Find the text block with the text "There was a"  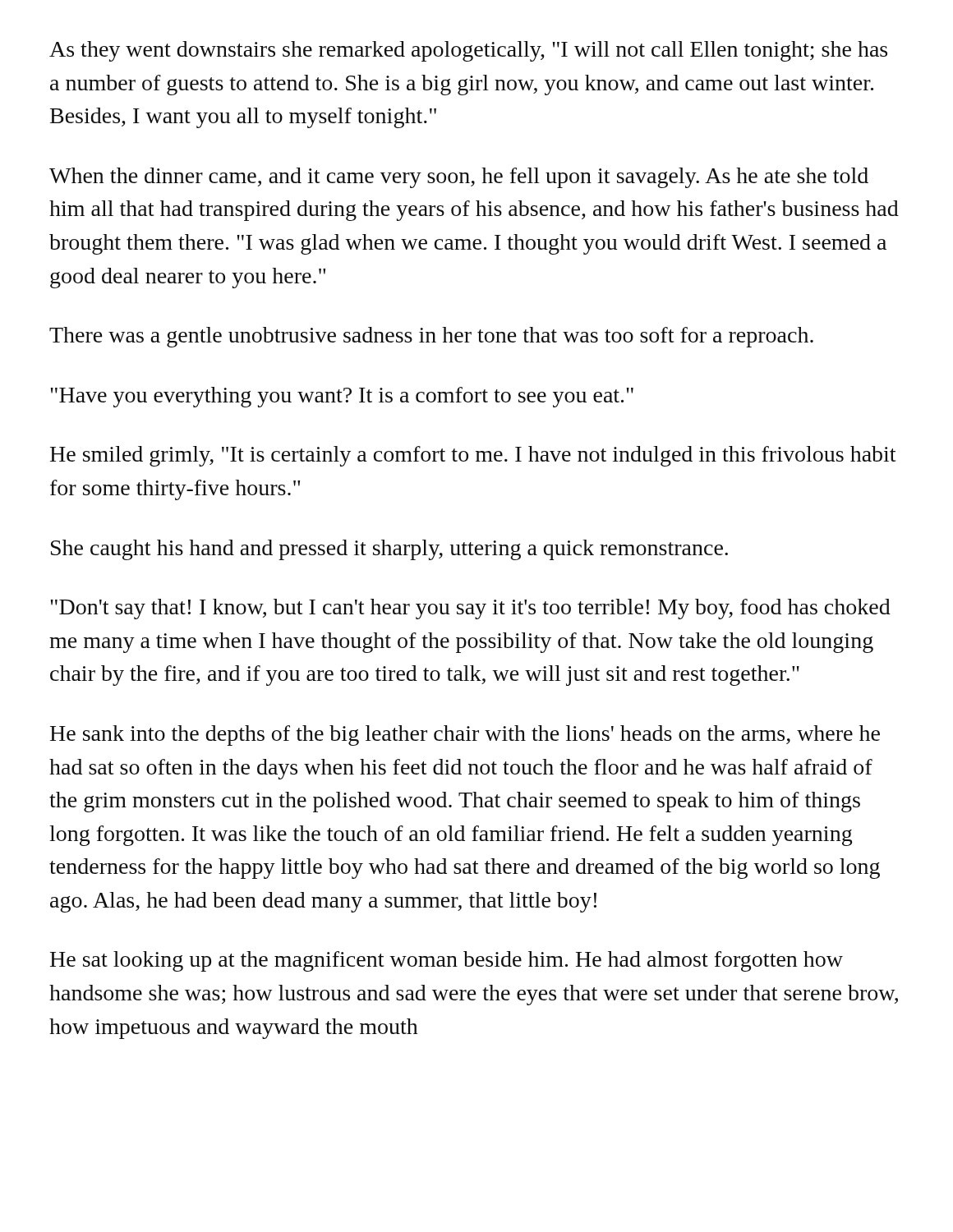coord(432,335)
